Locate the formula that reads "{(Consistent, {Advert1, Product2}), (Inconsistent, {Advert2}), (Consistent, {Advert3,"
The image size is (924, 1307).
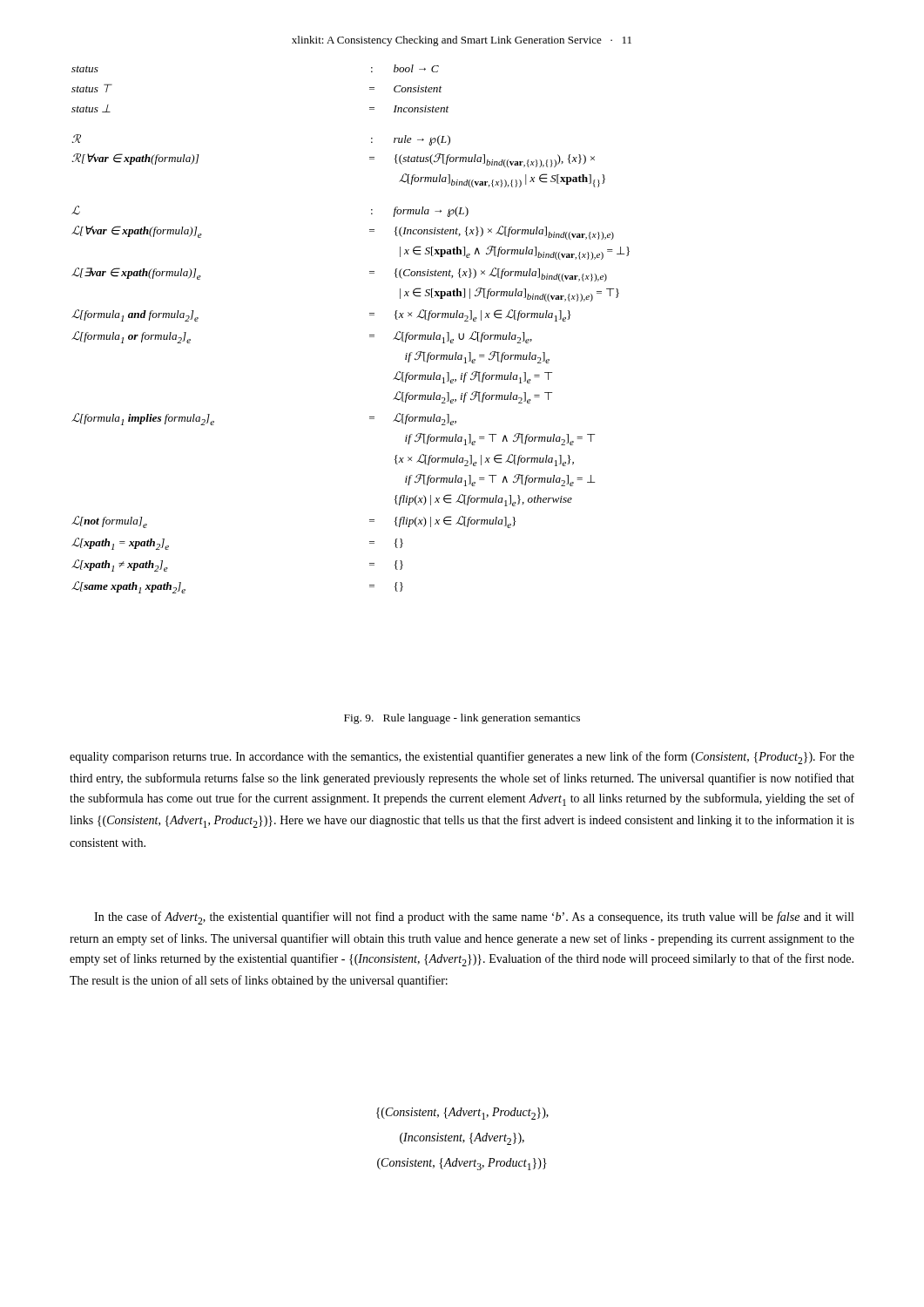(x=462, y=1139)
